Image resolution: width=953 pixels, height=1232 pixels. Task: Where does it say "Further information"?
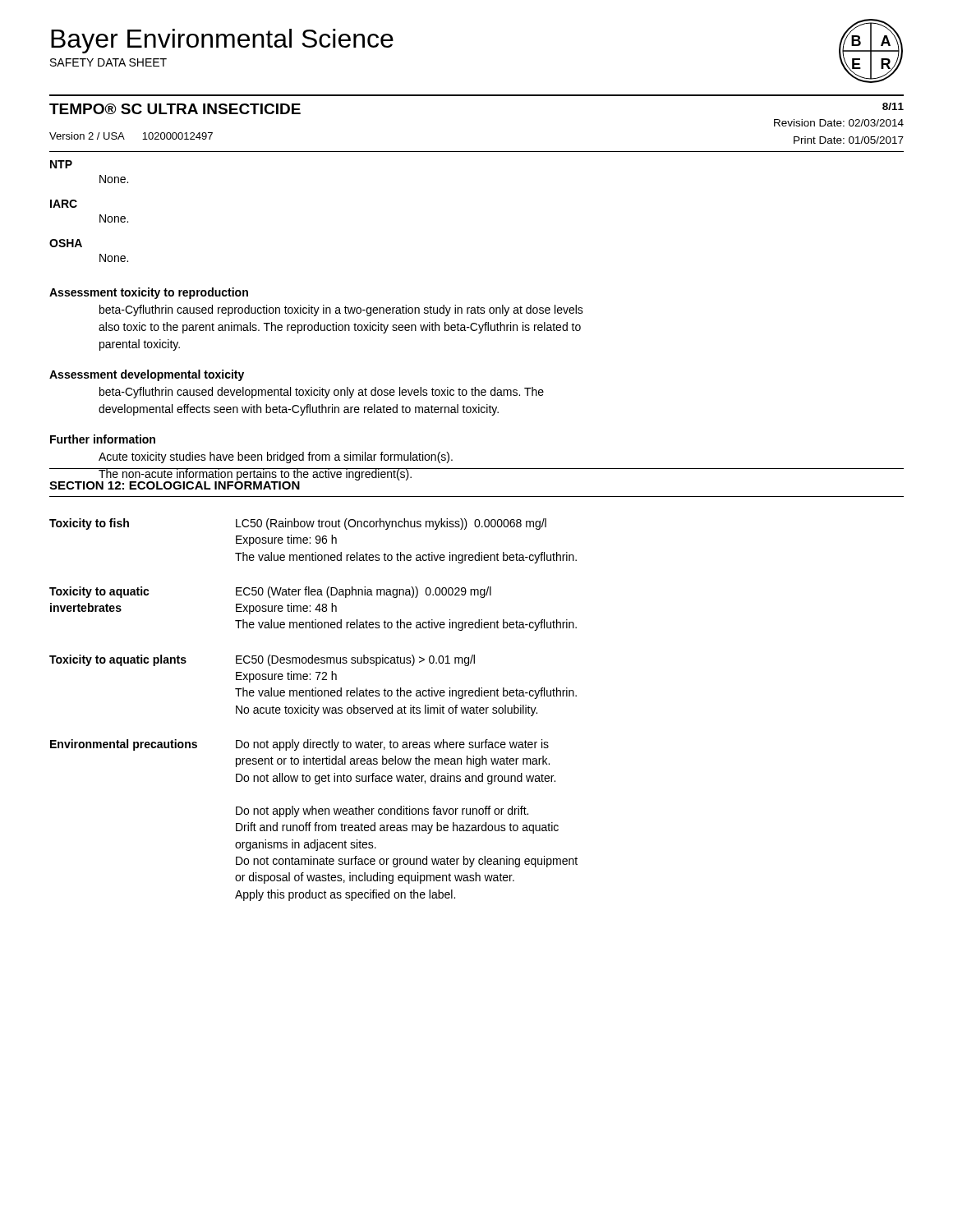coord(103,439)
